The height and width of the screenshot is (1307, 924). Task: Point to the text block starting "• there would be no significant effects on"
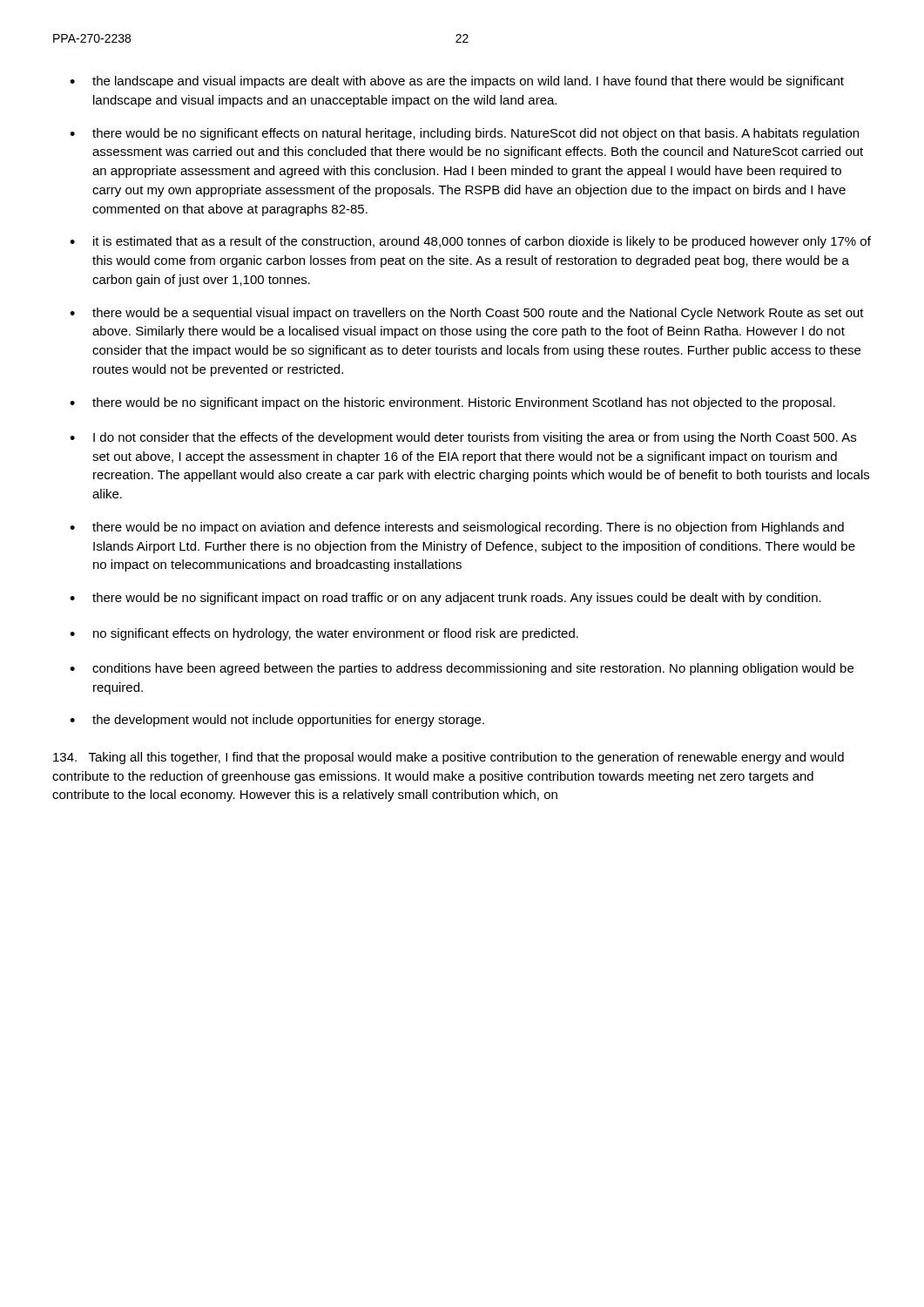pos(471,171)
